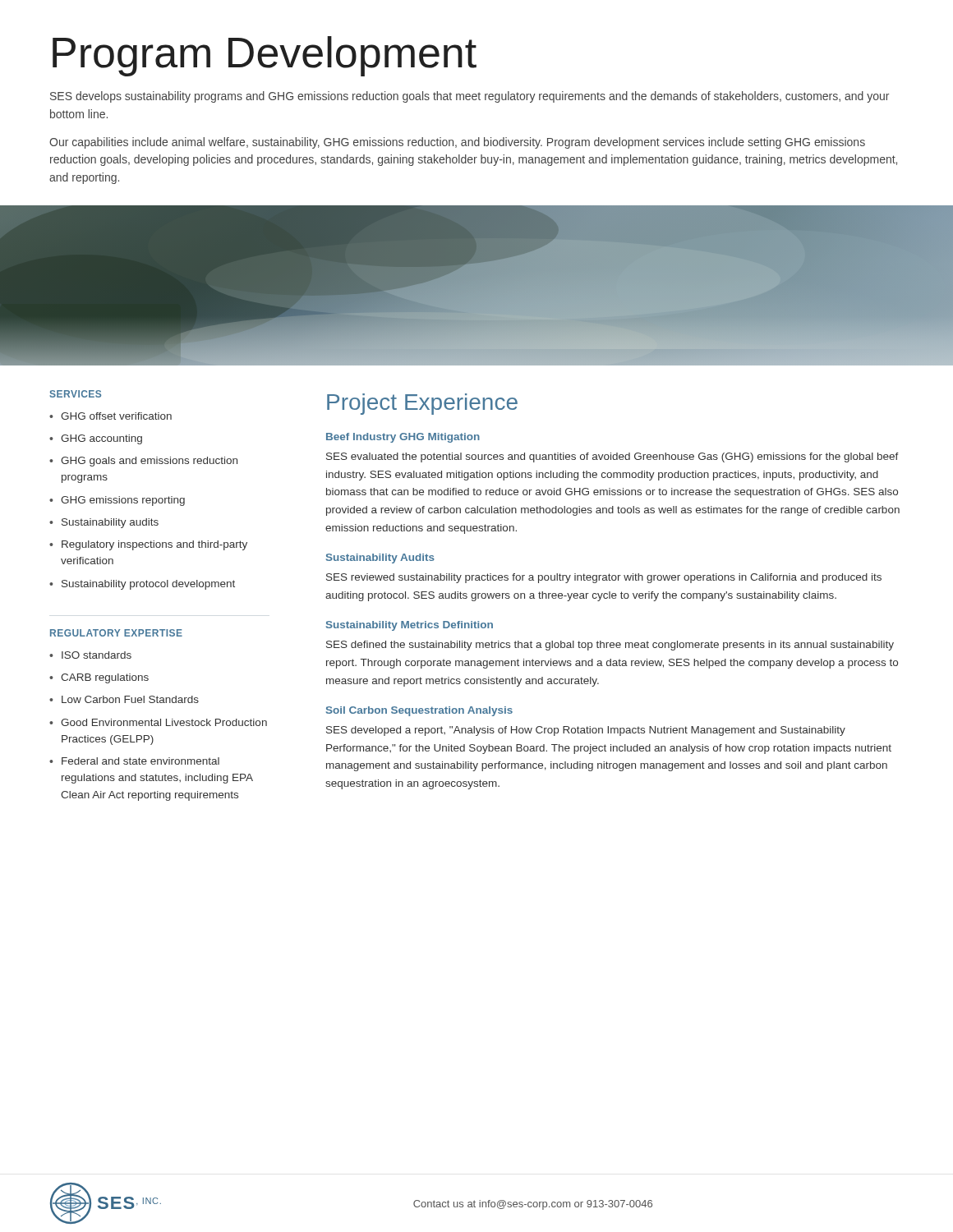Point to the text block starting "GHG goals and emissions"
The width and height of the screenshot is (953, 1232).
[150, 469]
